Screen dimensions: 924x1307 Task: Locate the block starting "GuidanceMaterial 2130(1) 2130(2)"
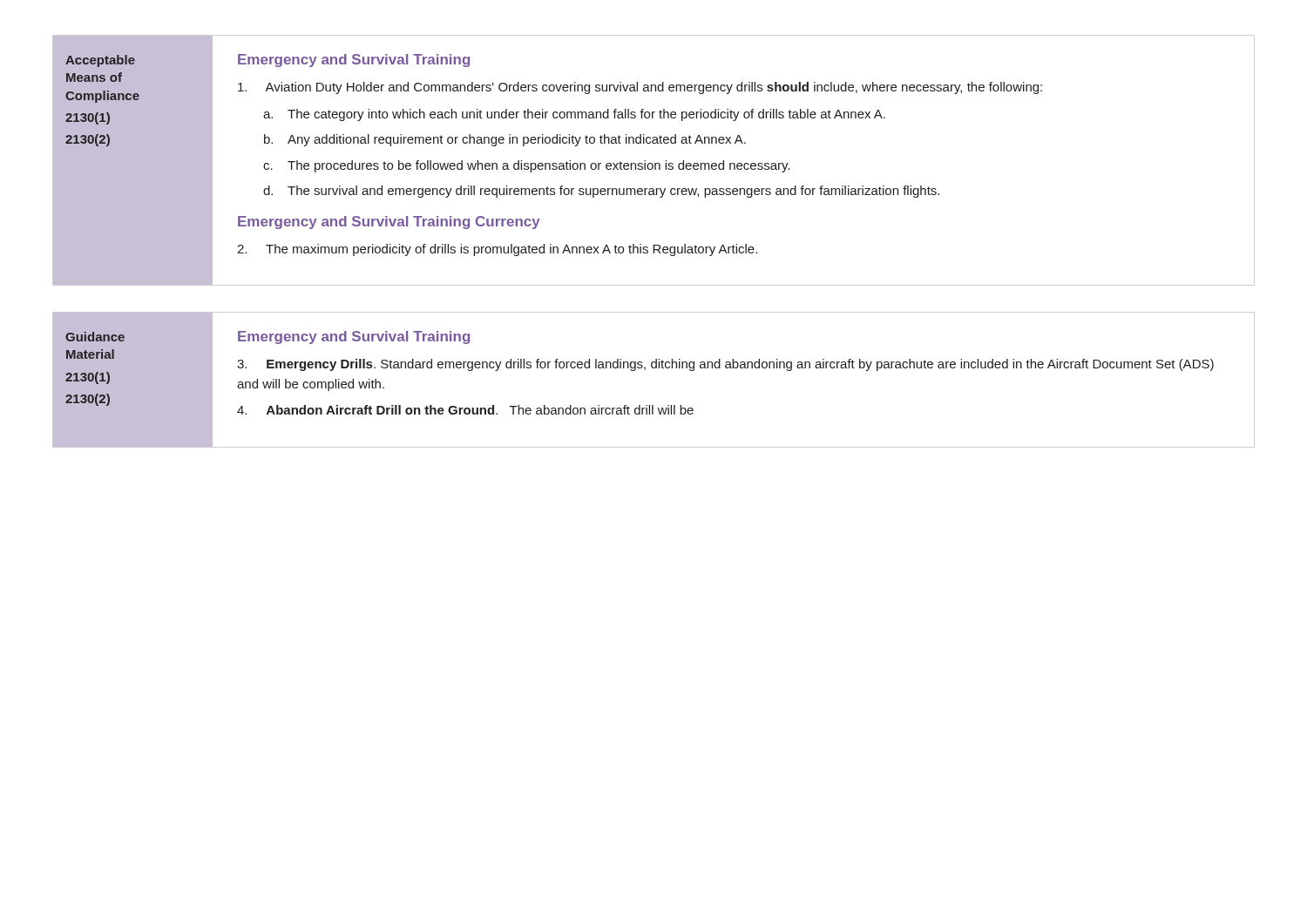click(95, 337)
